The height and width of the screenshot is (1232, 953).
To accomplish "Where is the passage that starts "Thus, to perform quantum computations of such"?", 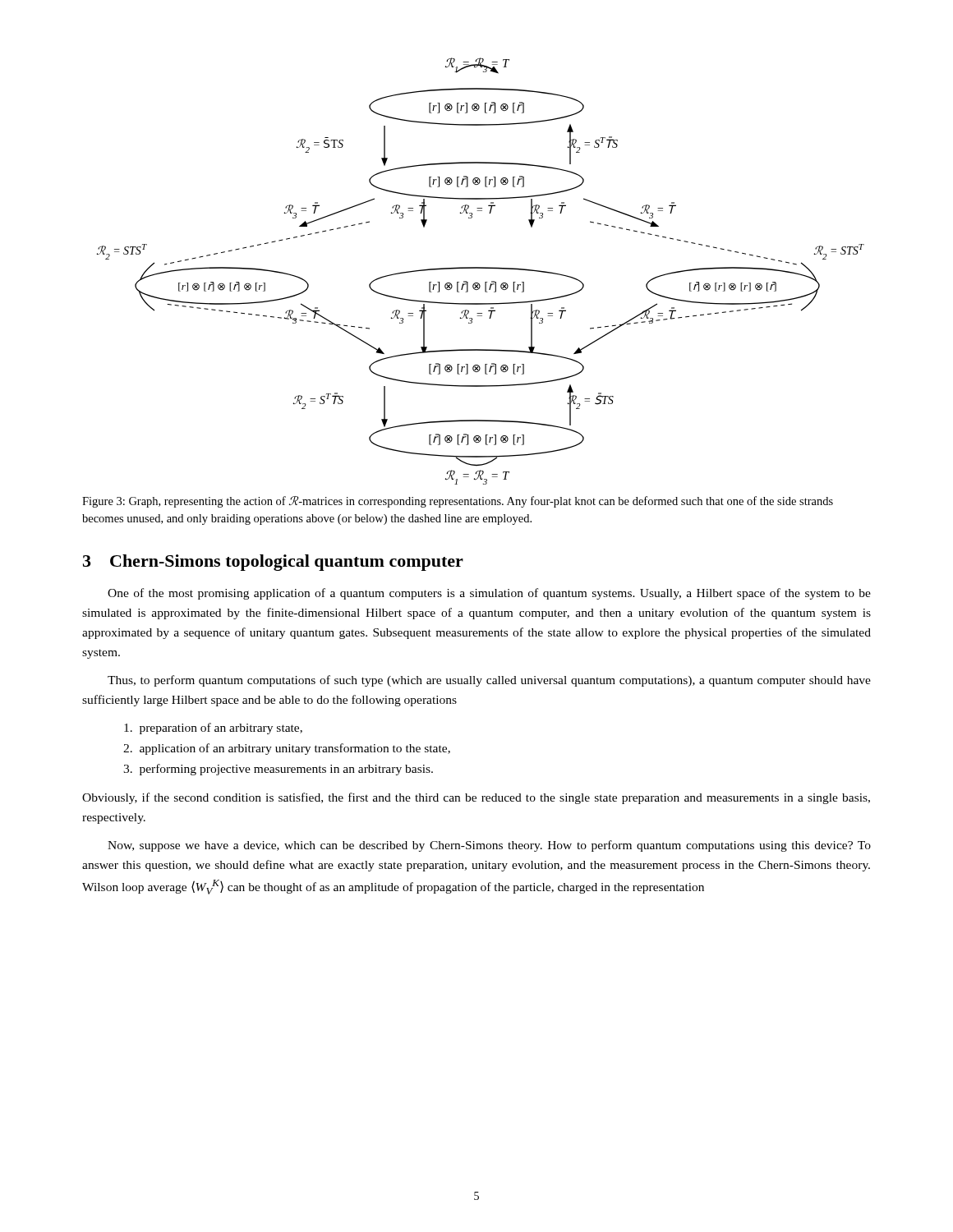I will pos(476,690).
